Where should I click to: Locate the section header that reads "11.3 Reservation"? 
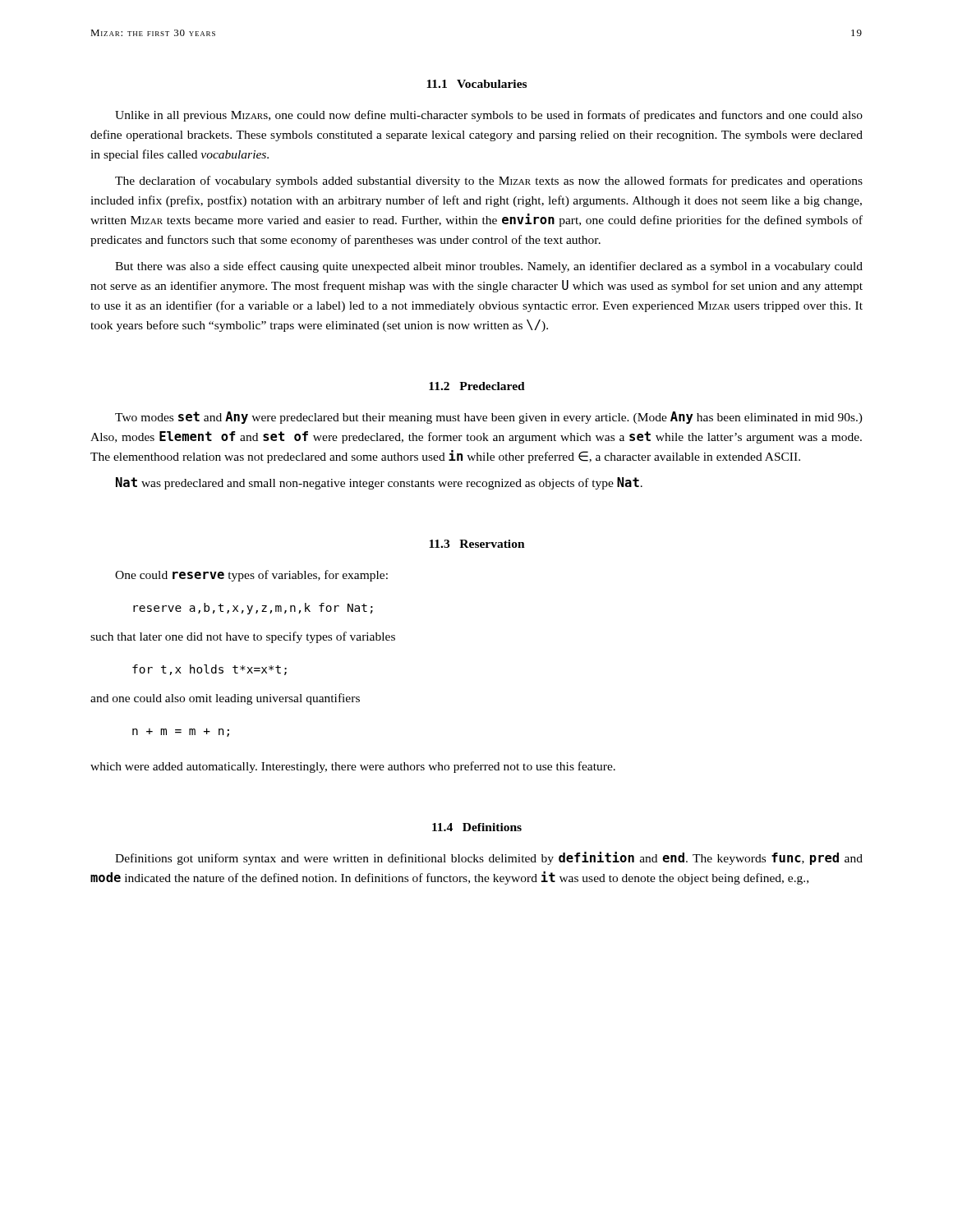pyautogui.click(x=476, y=543)
